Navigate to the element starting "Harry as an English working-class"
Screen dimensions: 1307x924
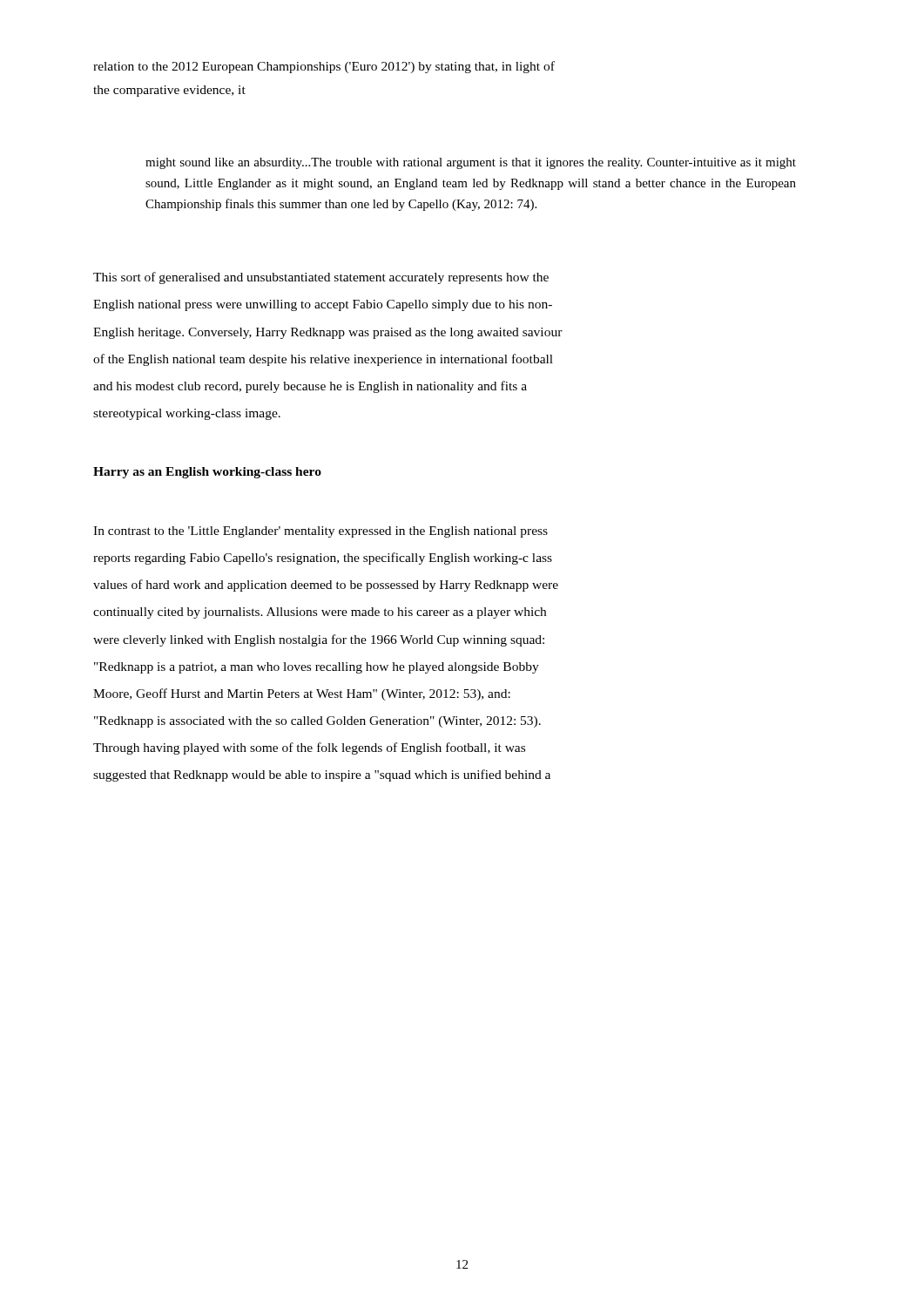pos(207,471)
